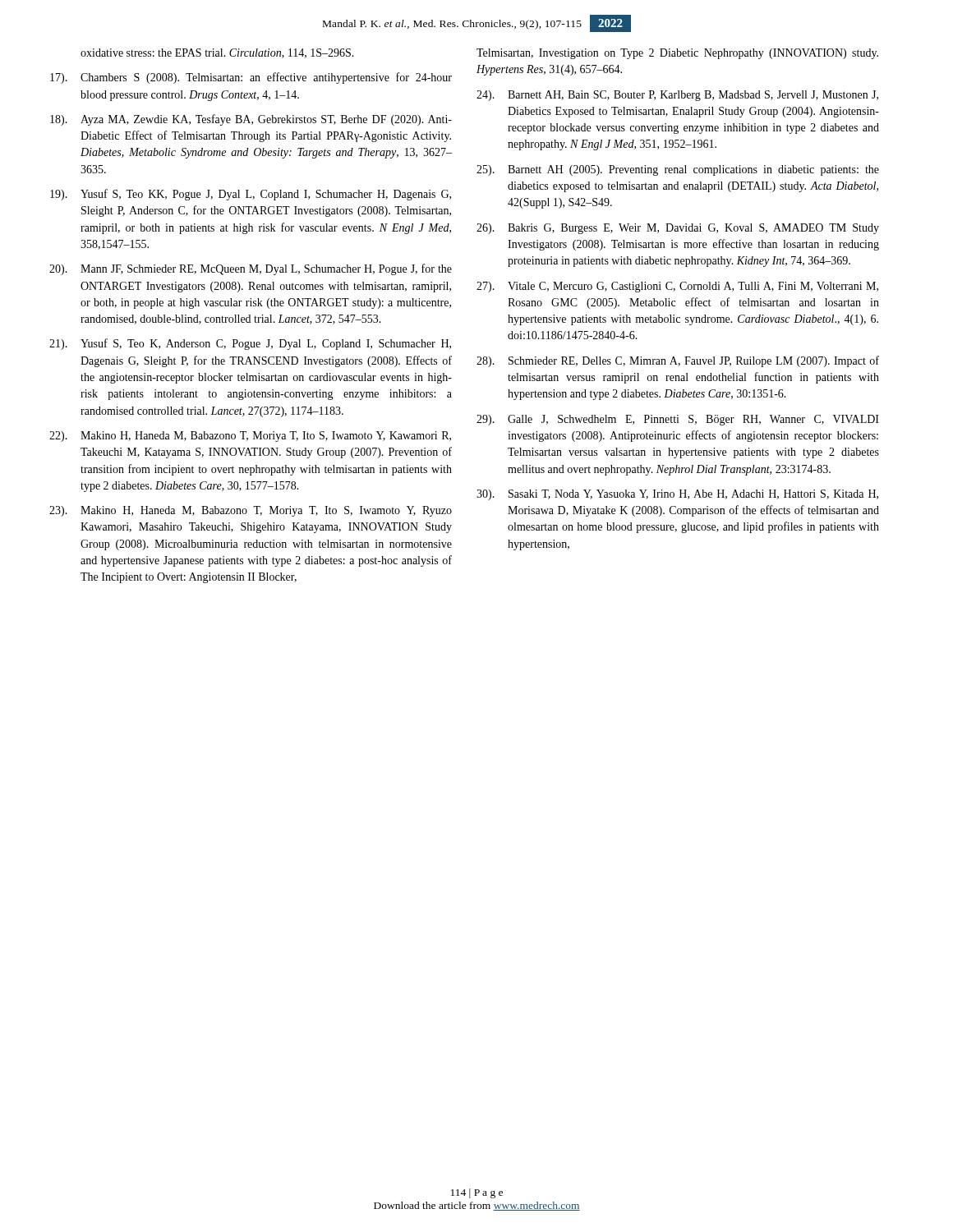Viewport: 953px width, 1232px height.
Task: Where is the passage that starts "24). Barnett AH, Bain SC, Bouter"?
Action: click(678, 120)
